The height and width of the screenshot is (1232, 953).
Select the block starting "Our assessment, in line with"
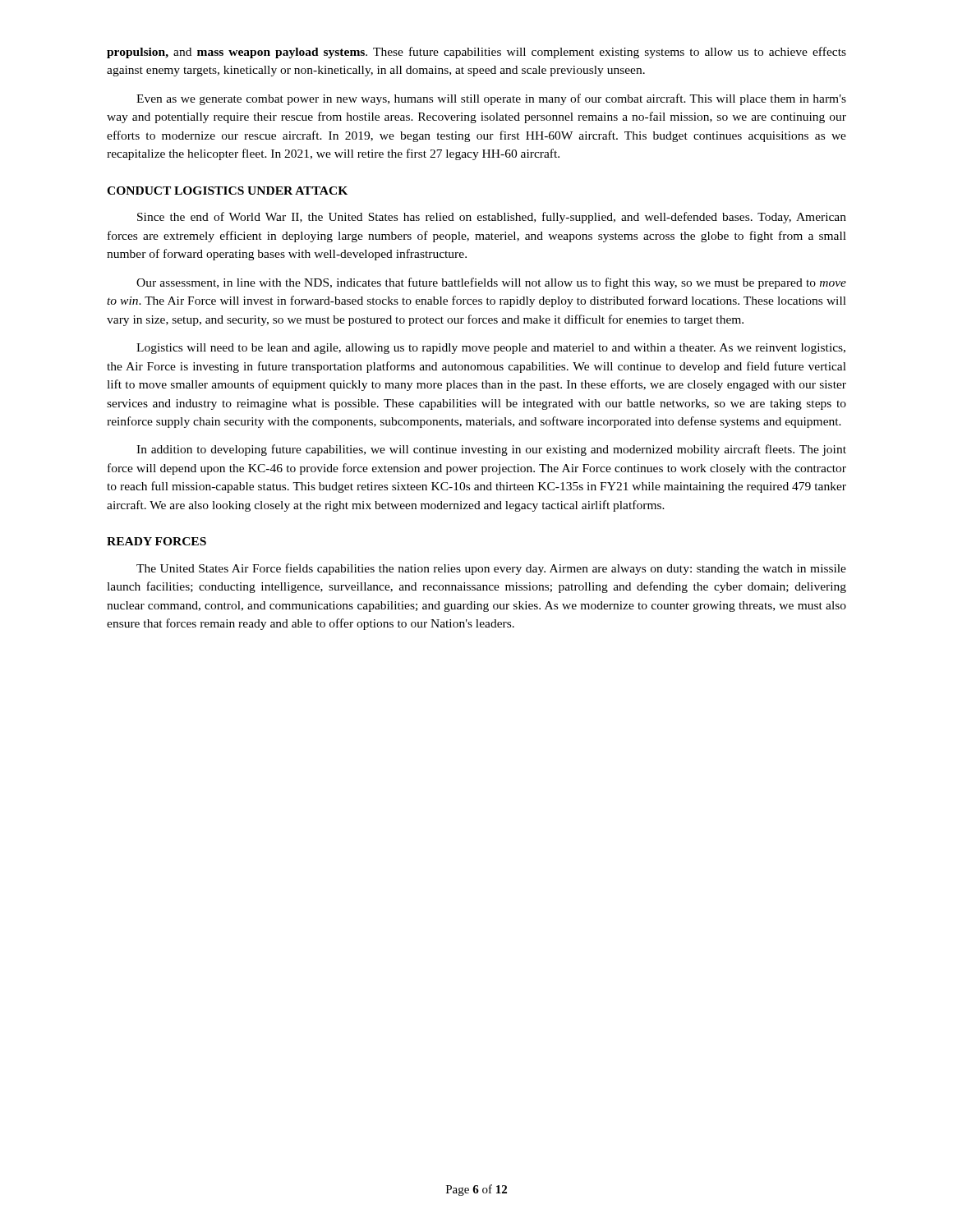click(x=476, y=301)
